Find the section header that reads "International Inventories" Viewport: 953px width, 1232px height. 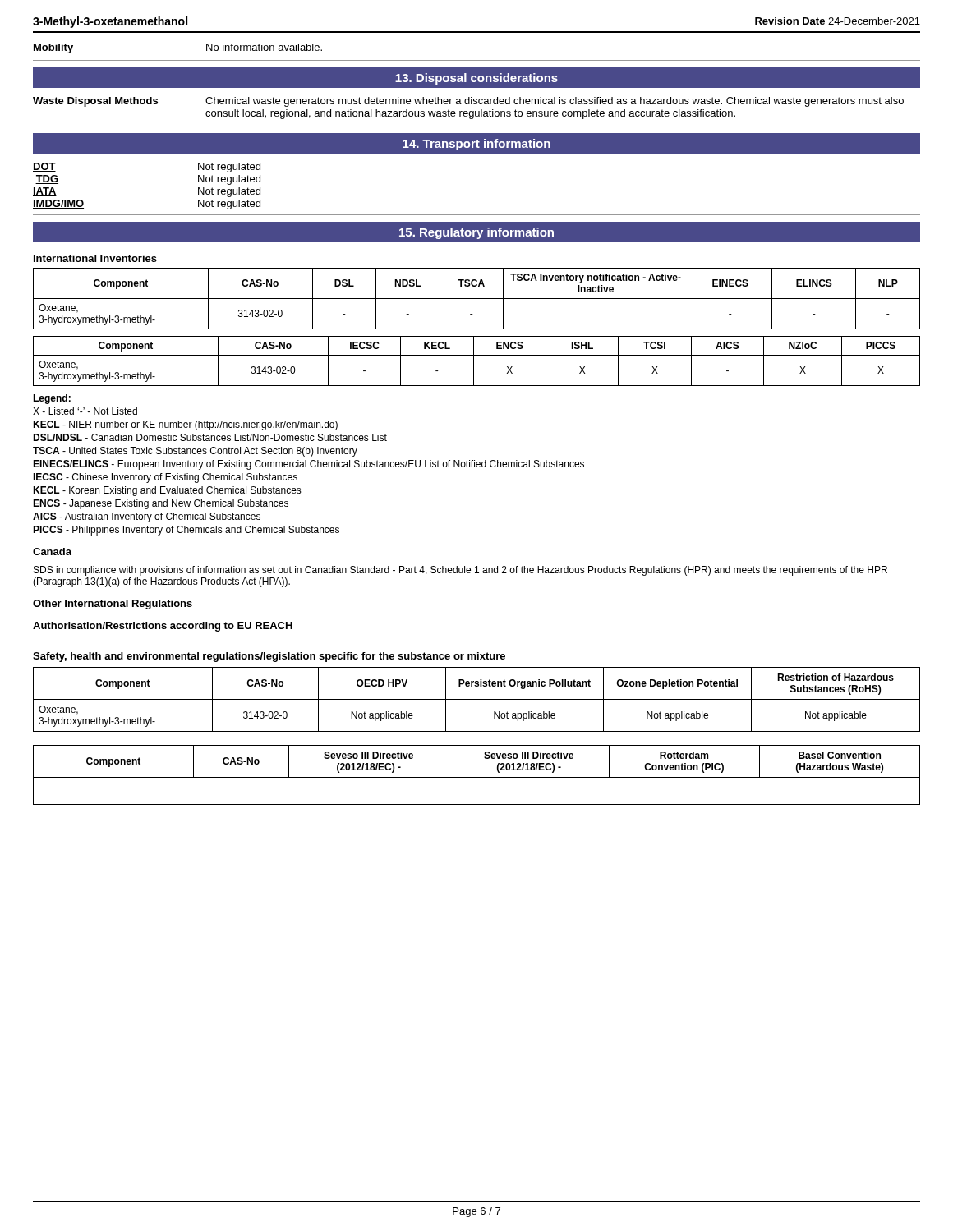click(x=95, y=258)
